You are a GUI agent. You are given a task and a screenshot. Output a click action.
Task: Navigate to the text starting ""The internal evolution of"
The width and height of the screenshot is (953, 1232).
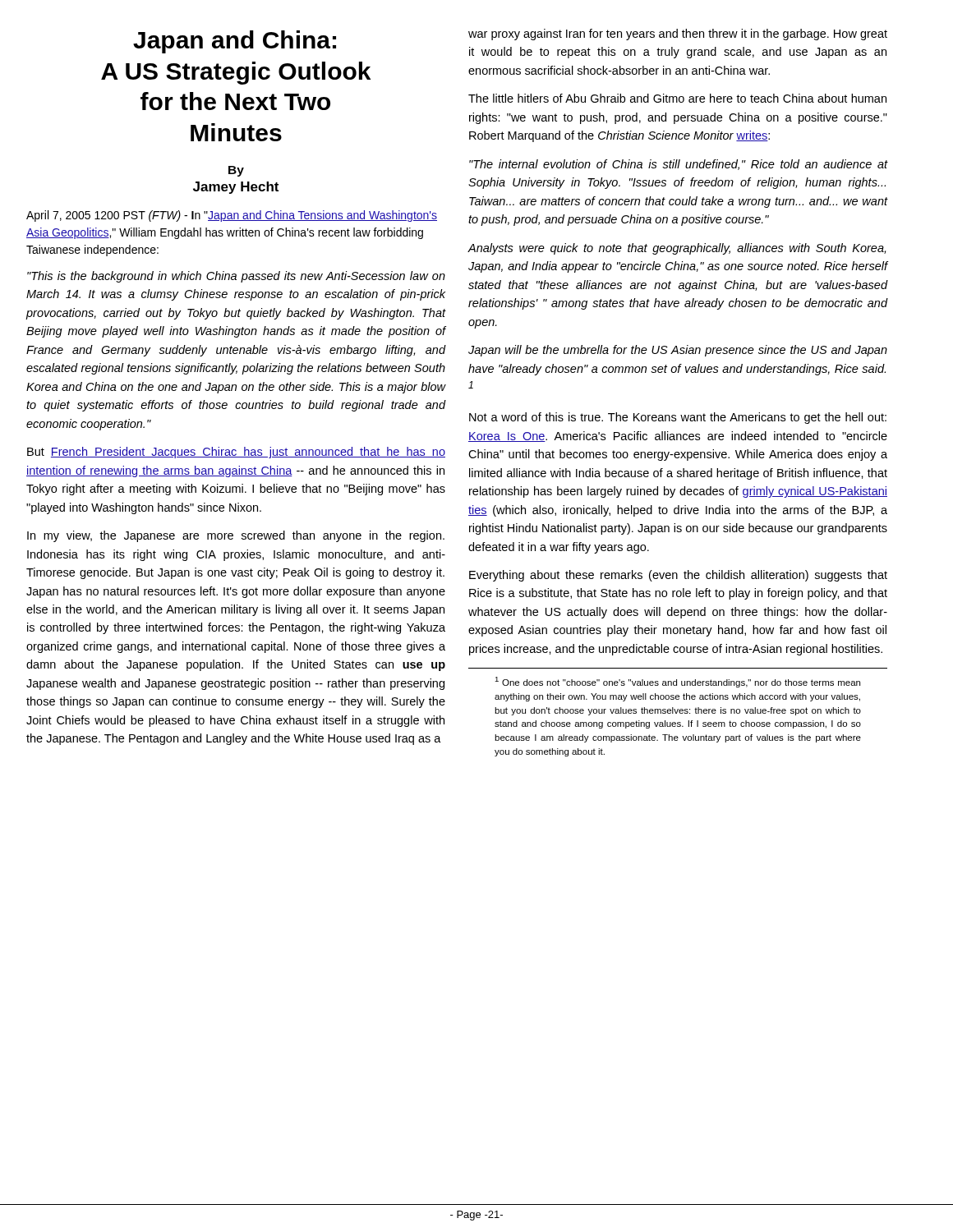click(x=678, y=192)
